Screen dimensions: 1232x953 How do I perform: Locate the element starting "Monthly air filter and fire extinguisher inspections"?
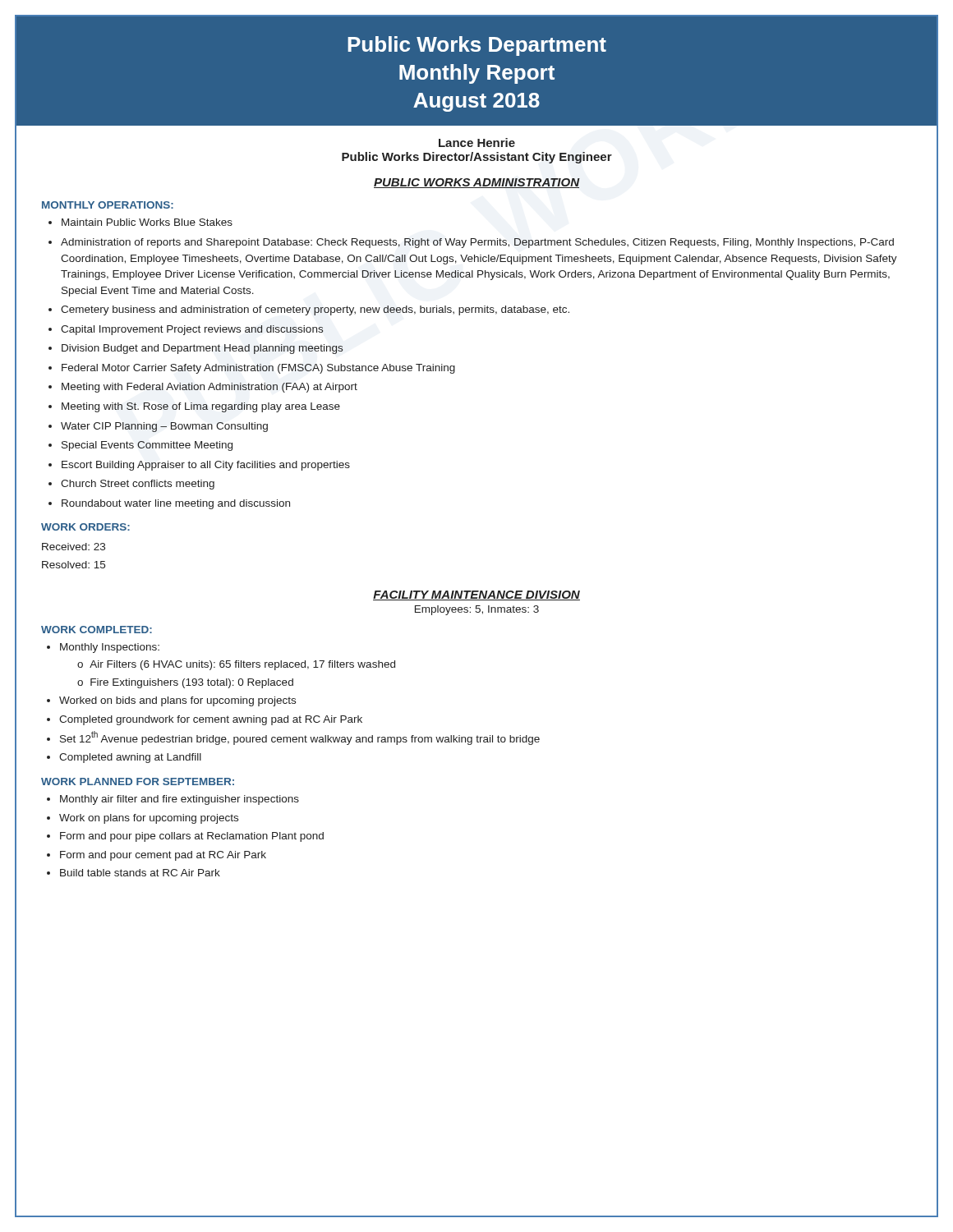pyautogui.click(x=173, y=800)
